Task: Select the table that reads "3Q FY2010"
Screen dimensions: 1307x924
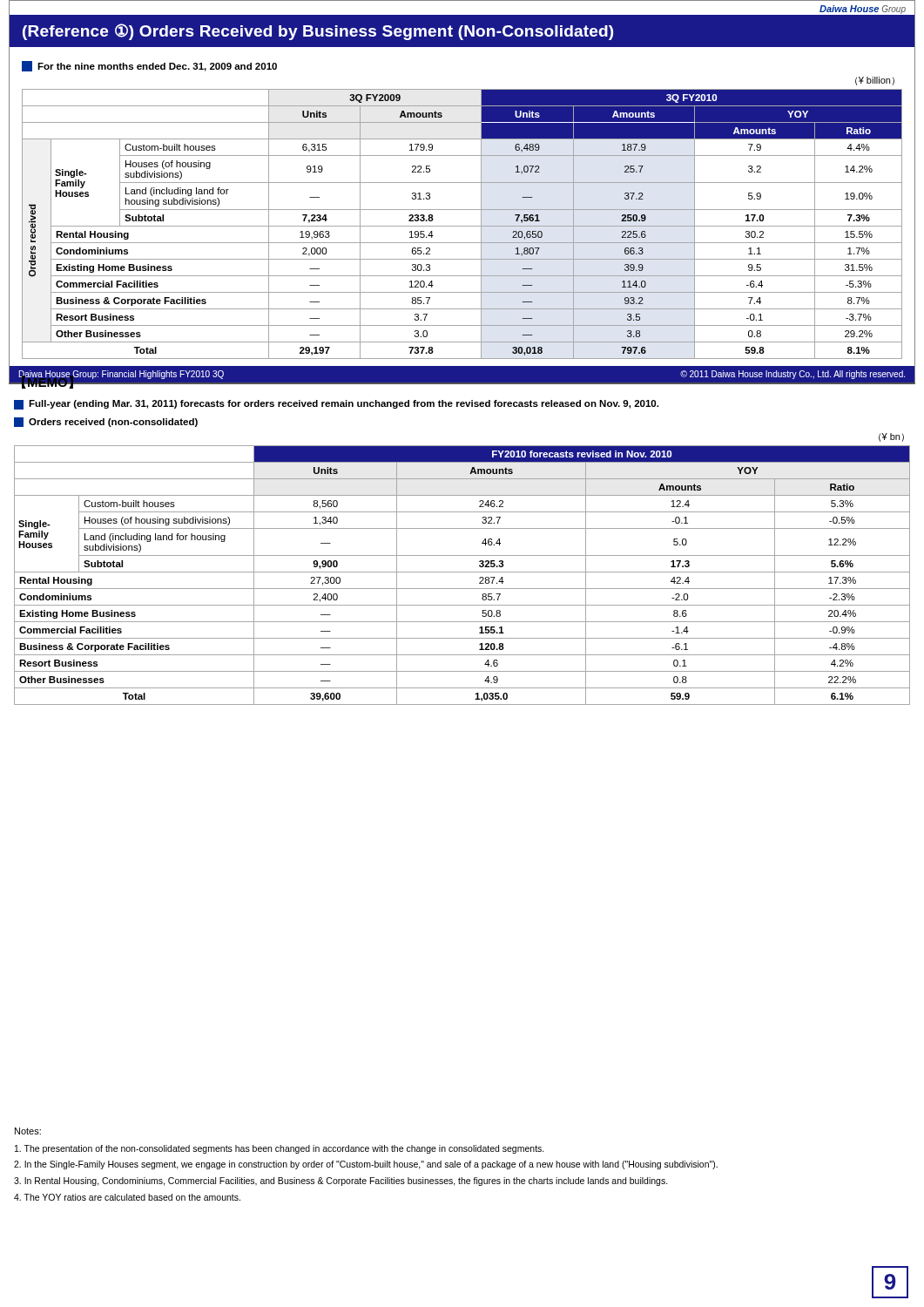Action: pyautogui.click(x=462, y=224)
